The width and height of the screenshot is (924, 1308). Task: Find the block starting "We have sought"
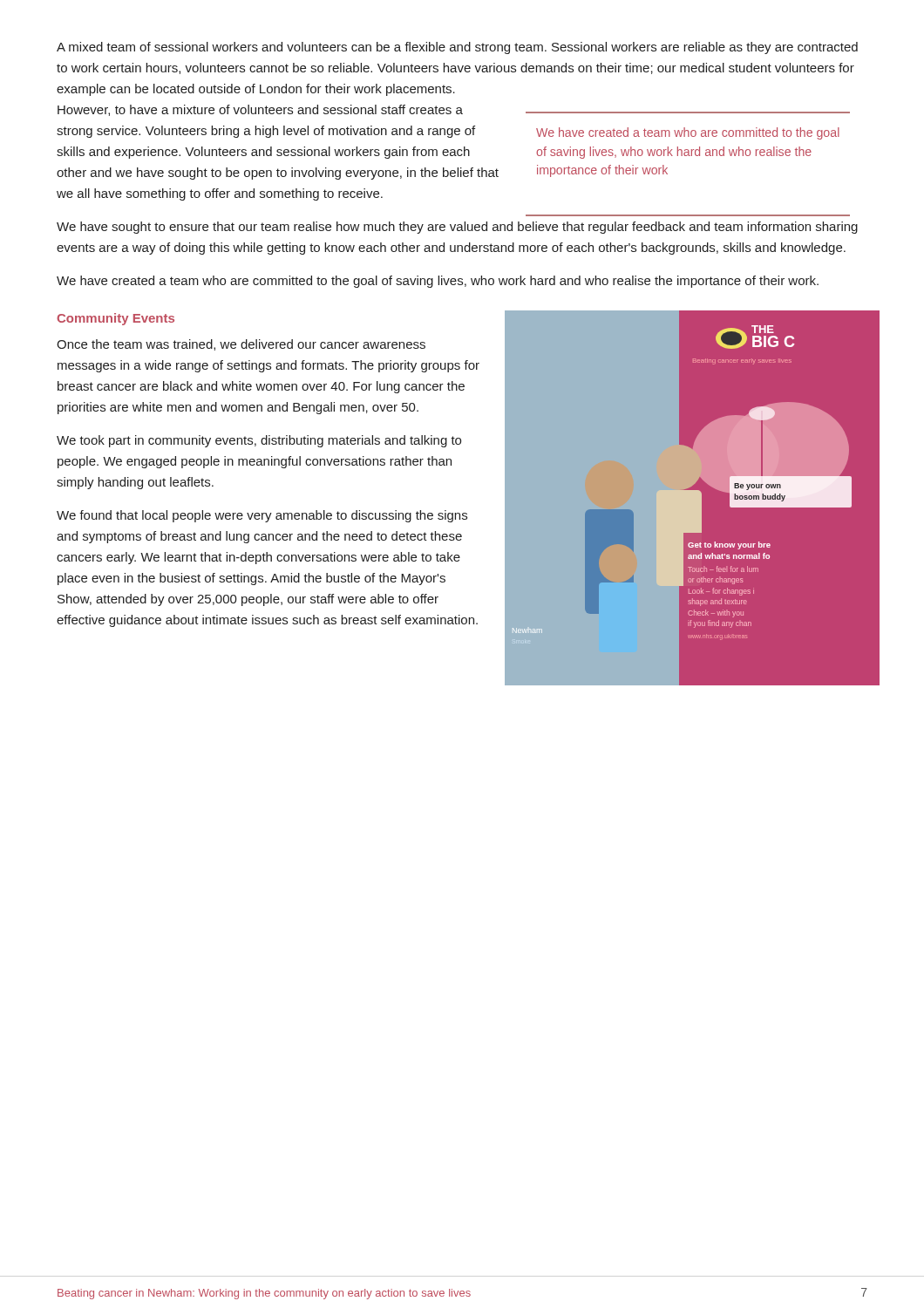[457, 237]
